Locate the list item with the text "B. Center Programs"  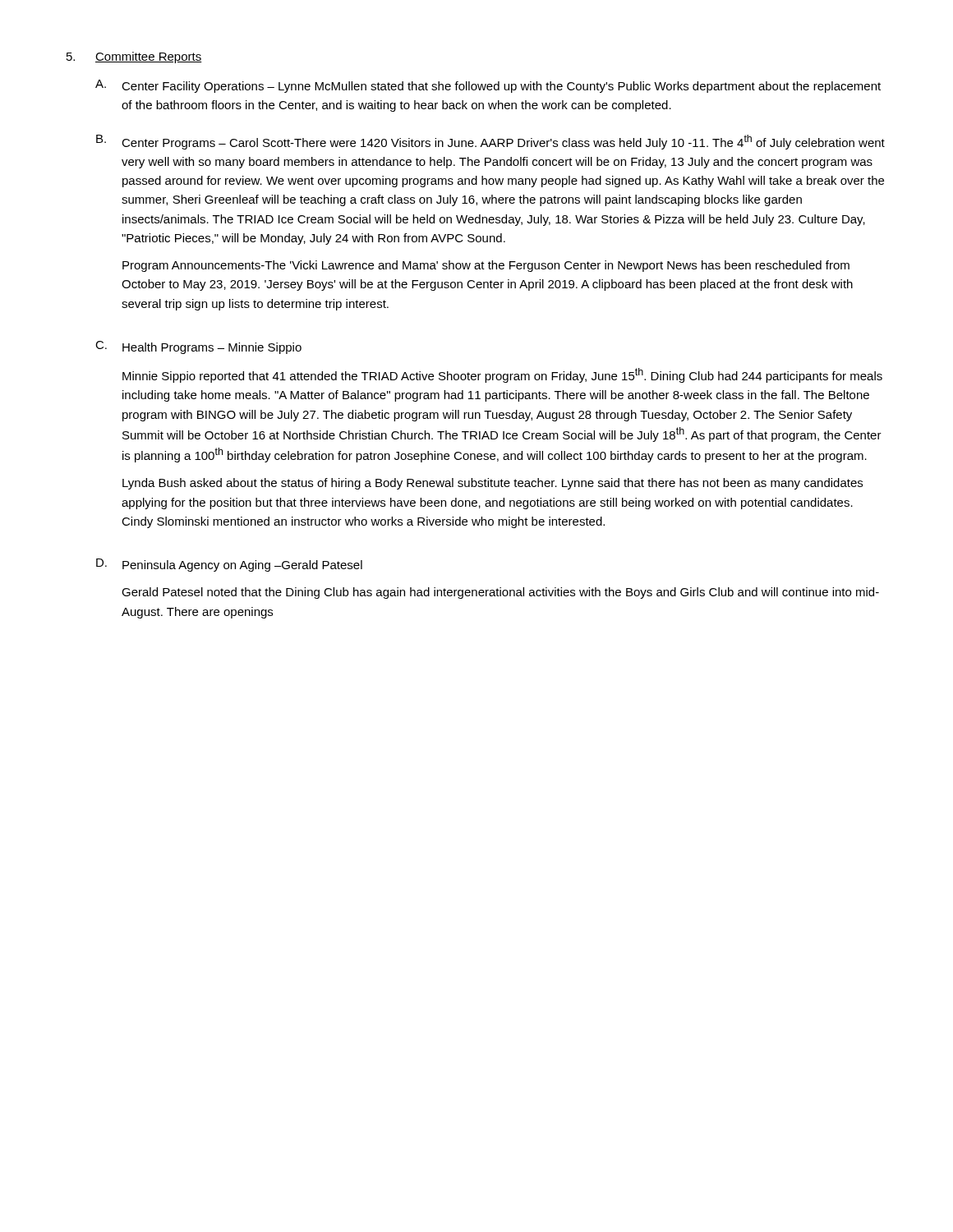point(491,226)
